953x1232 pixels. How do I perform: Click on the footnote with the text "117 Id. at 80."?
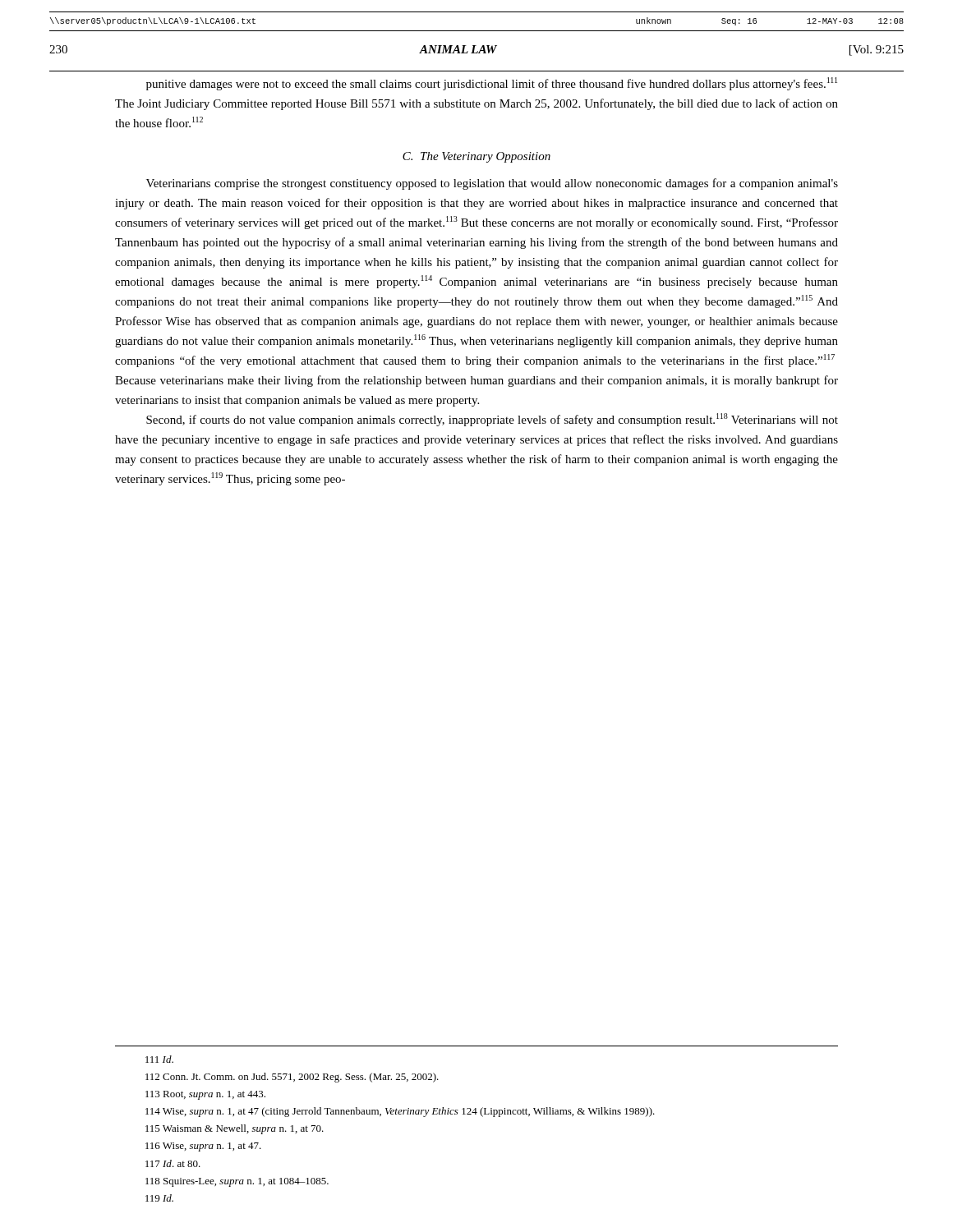[x=158, y=1163]
